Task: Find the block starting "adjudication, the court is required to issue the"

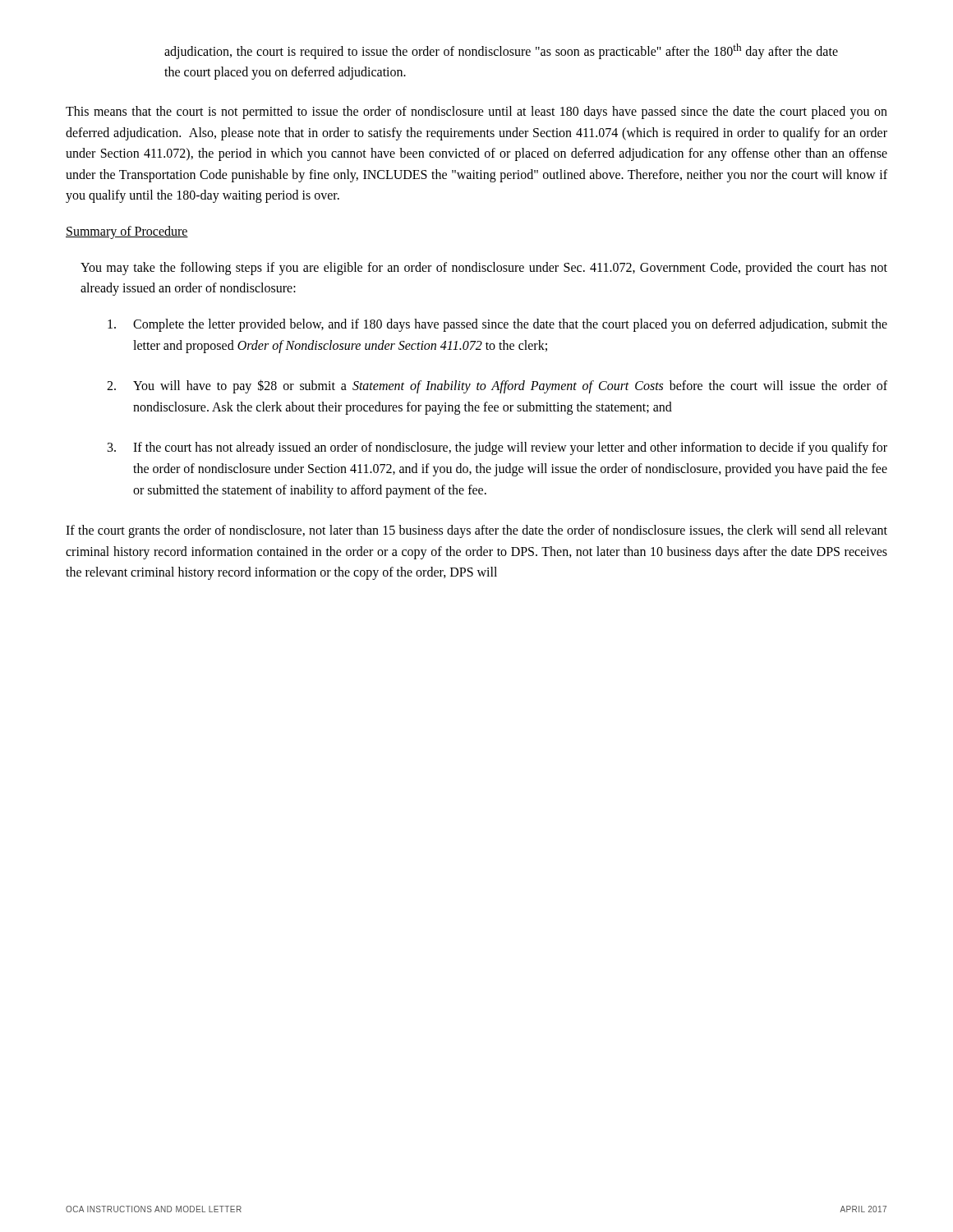Action: point(501,61)
